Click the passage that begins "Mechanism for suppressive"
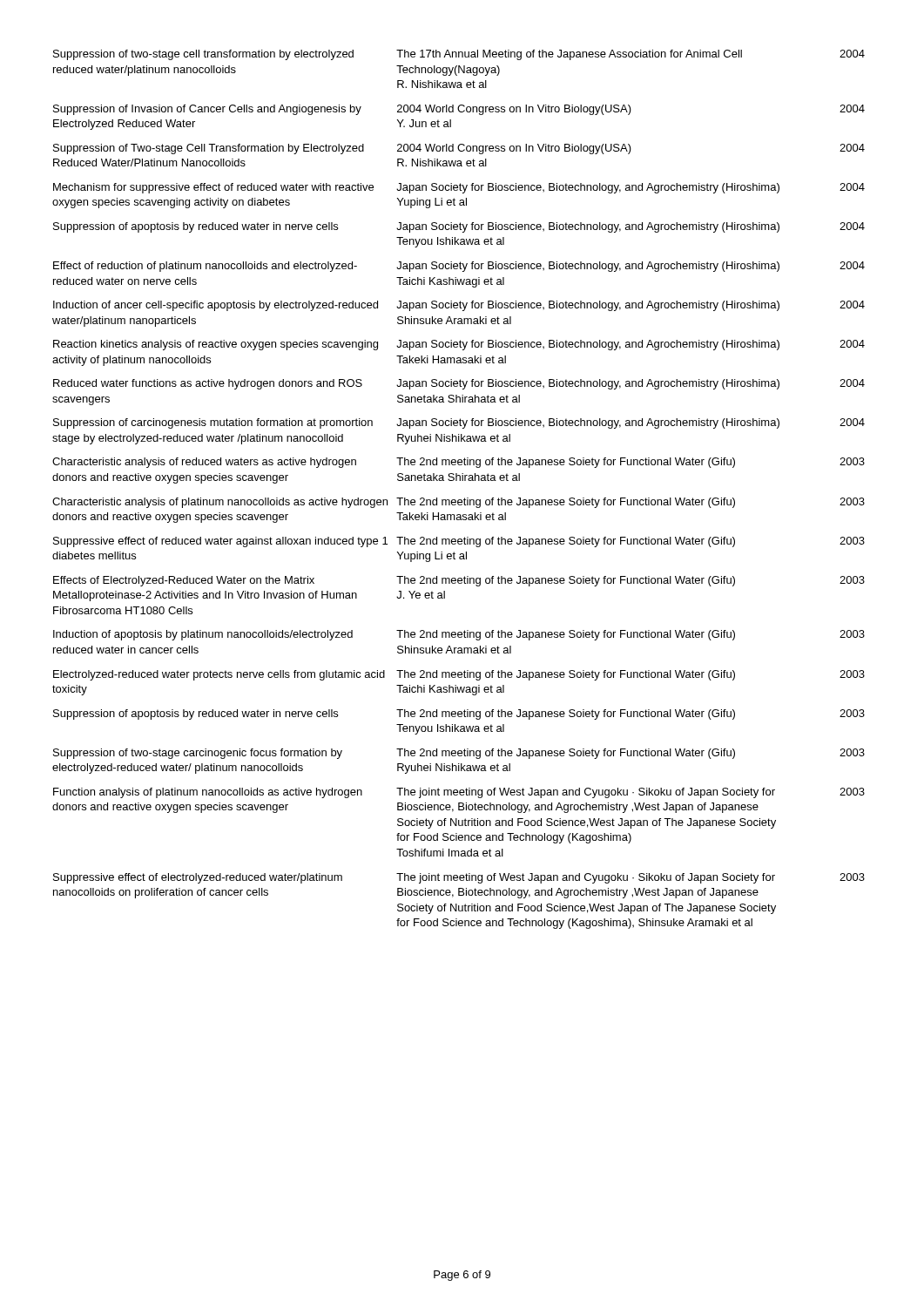This screenshot has height=1307, width=924. [462, 195]
